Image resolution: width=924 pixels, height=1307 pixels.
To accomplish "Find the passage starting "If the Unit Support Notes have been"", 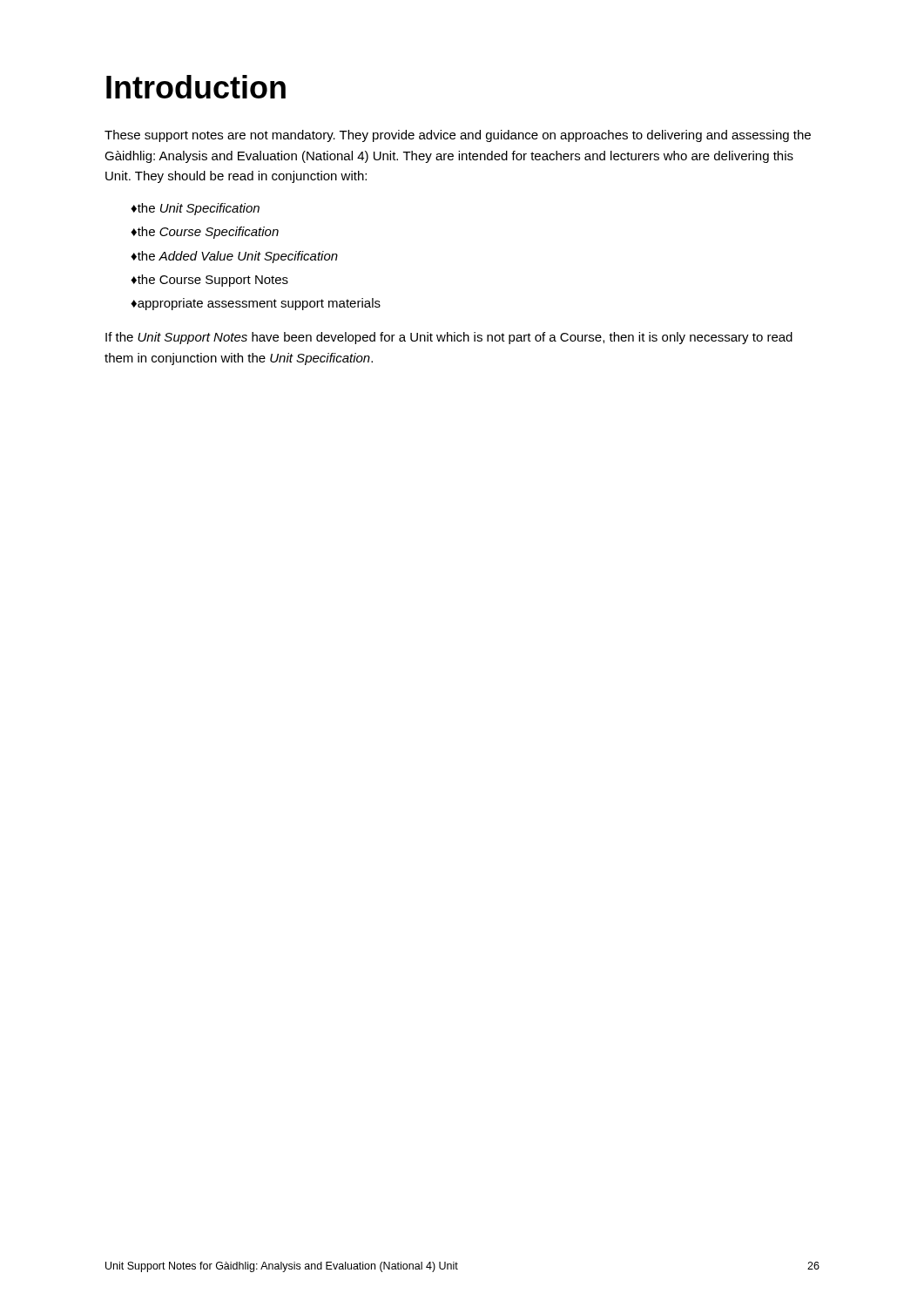I will click(449, 347).
